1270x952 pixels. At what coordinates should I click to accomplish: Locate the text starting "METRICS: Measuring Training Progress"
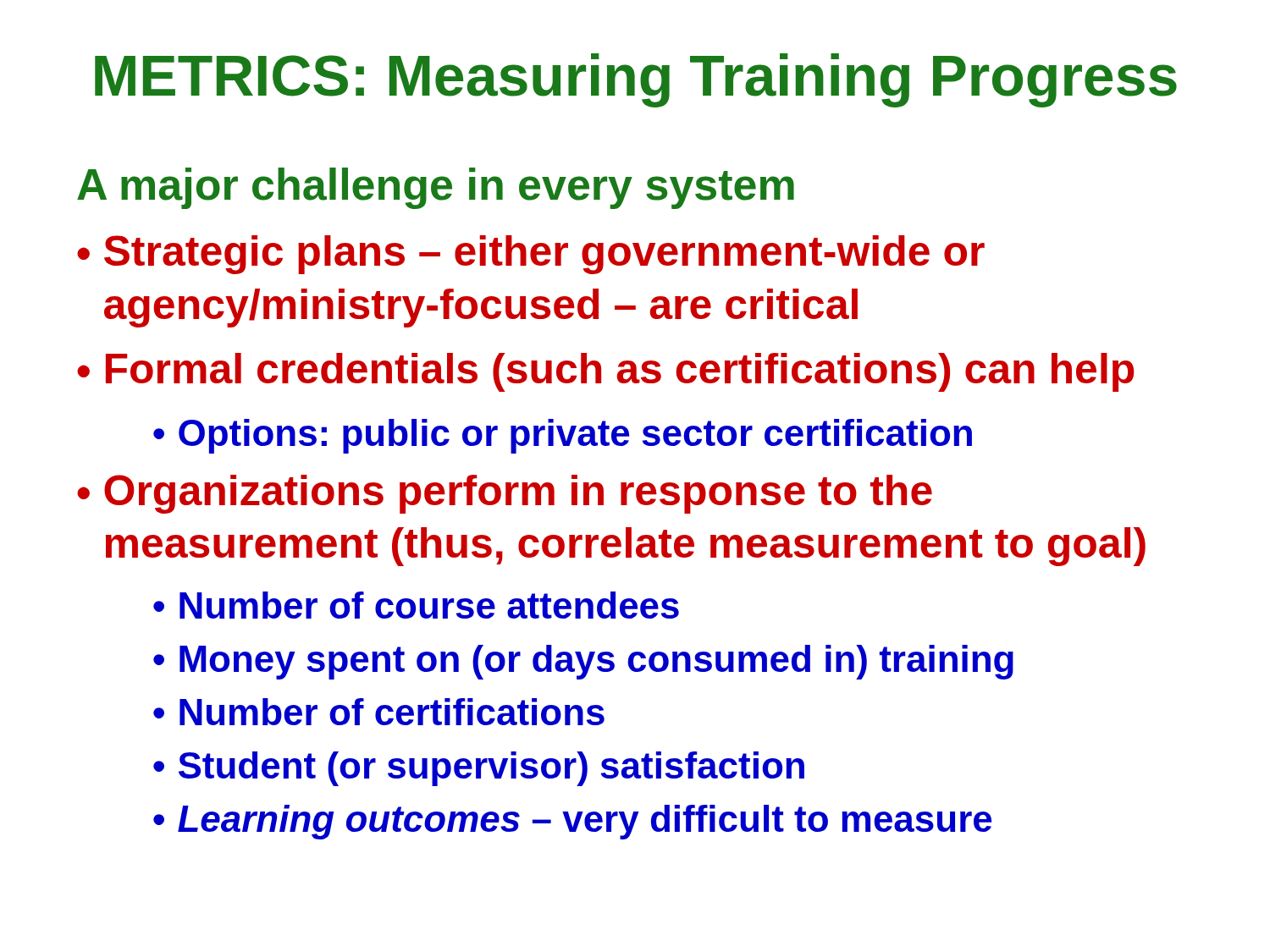(635, 75)
